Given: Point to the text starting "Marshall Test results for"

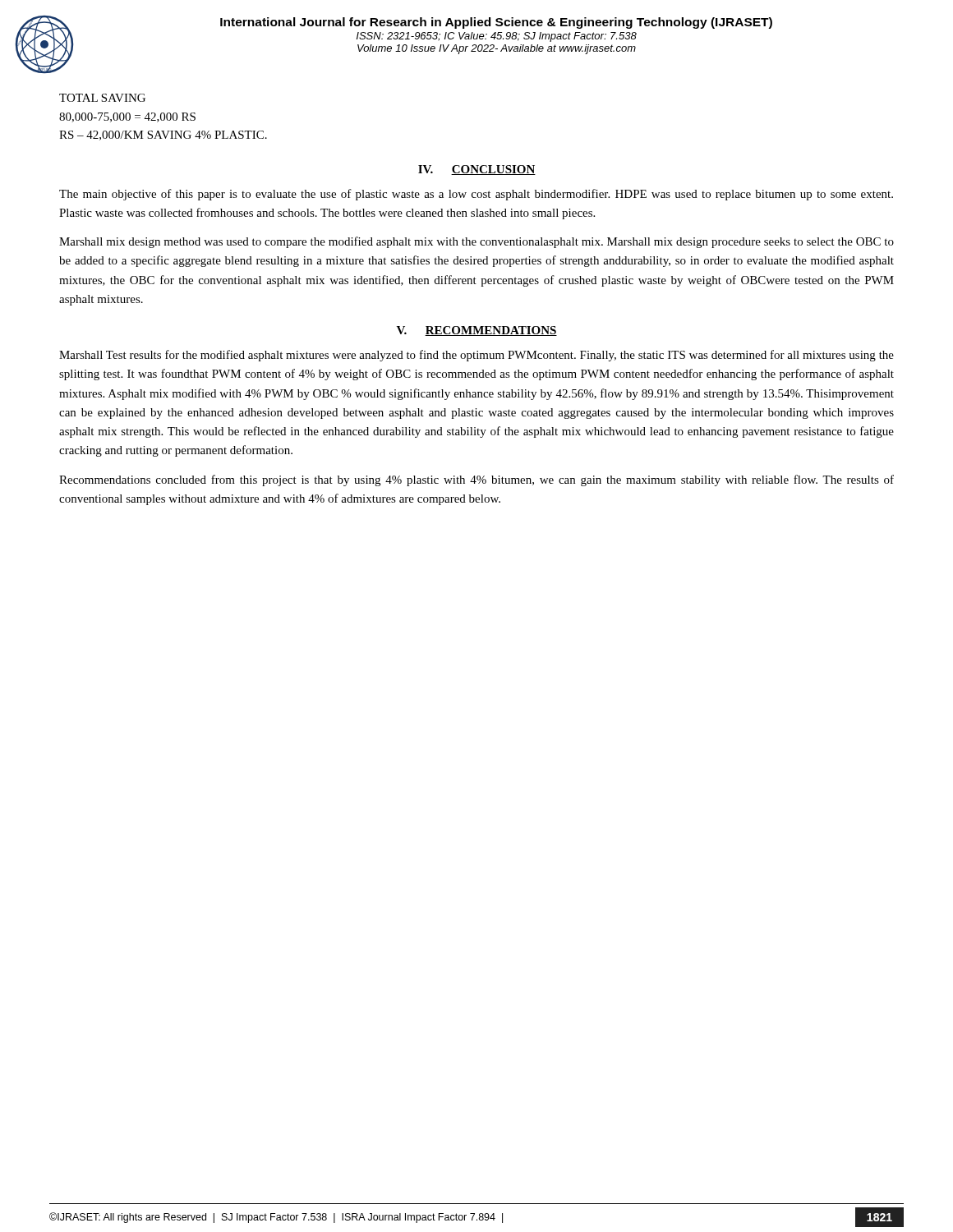Looking at the screenshot, I should click(476, 403).
